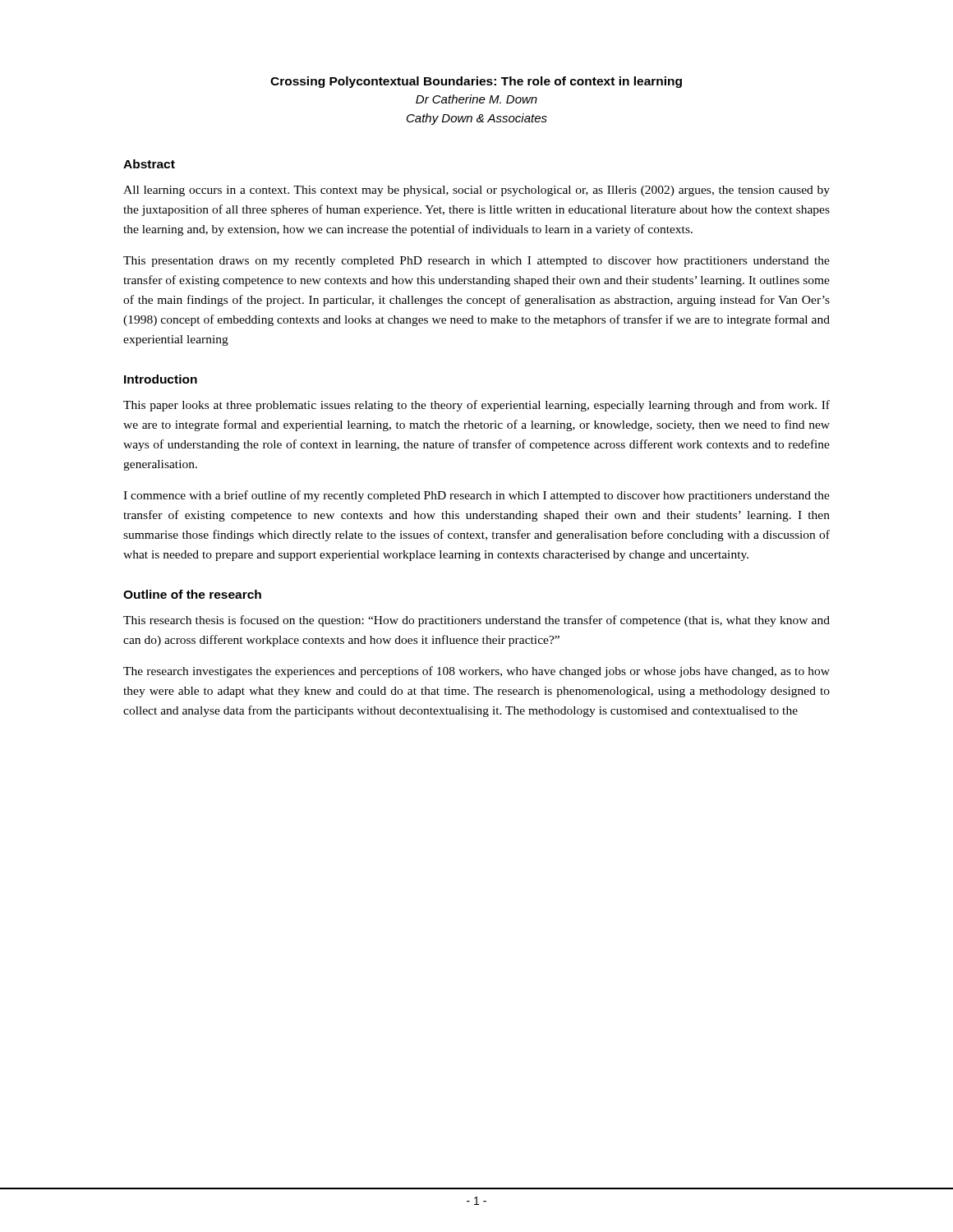This screenshot has width=953, height=1232.
Task: Point to the region starting "This presentation draws on my recently completed"
Action: pyautogui.click(x=476, y=299)
